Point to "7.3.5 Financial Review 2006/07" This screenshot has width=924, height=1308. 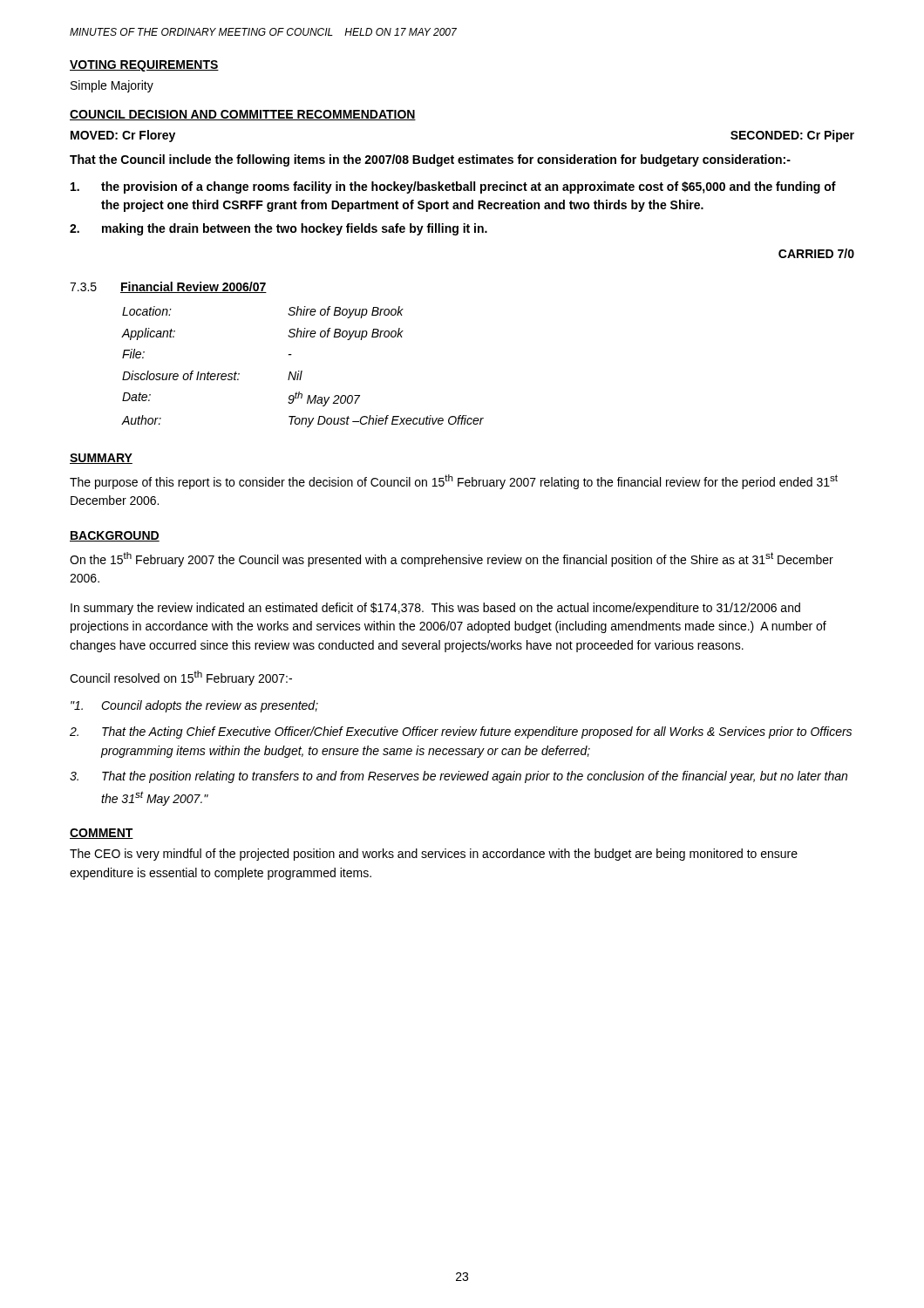[x=168, y=287]
